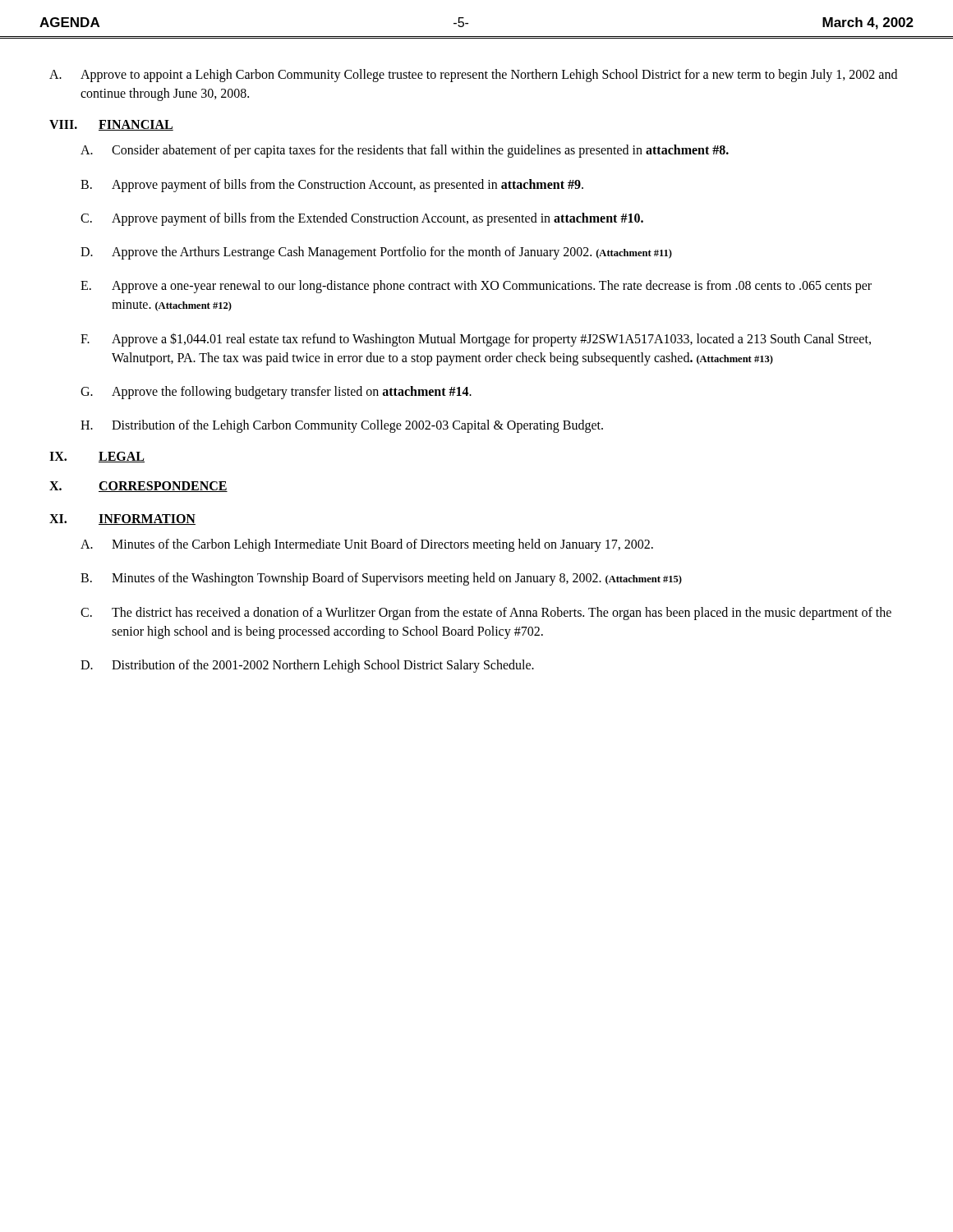Viewport: 953px width, 1232px height.
Task: Where is the passage that starts "G. Approve the following budgetary transfer"?
Action: coord(276,393)
